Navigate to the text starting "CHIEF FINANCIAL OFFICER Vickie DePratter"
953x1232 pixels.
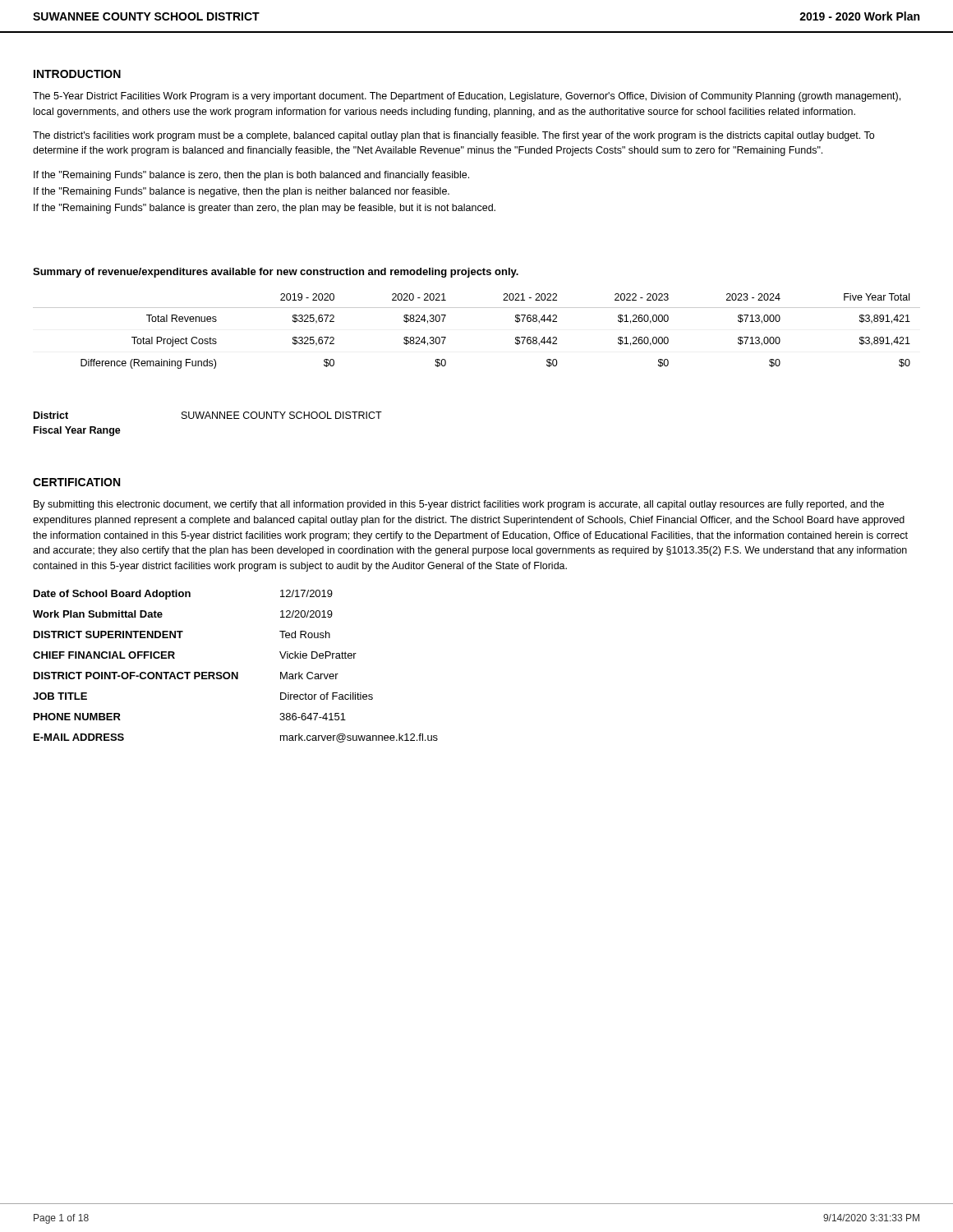(x=101, y=655)
